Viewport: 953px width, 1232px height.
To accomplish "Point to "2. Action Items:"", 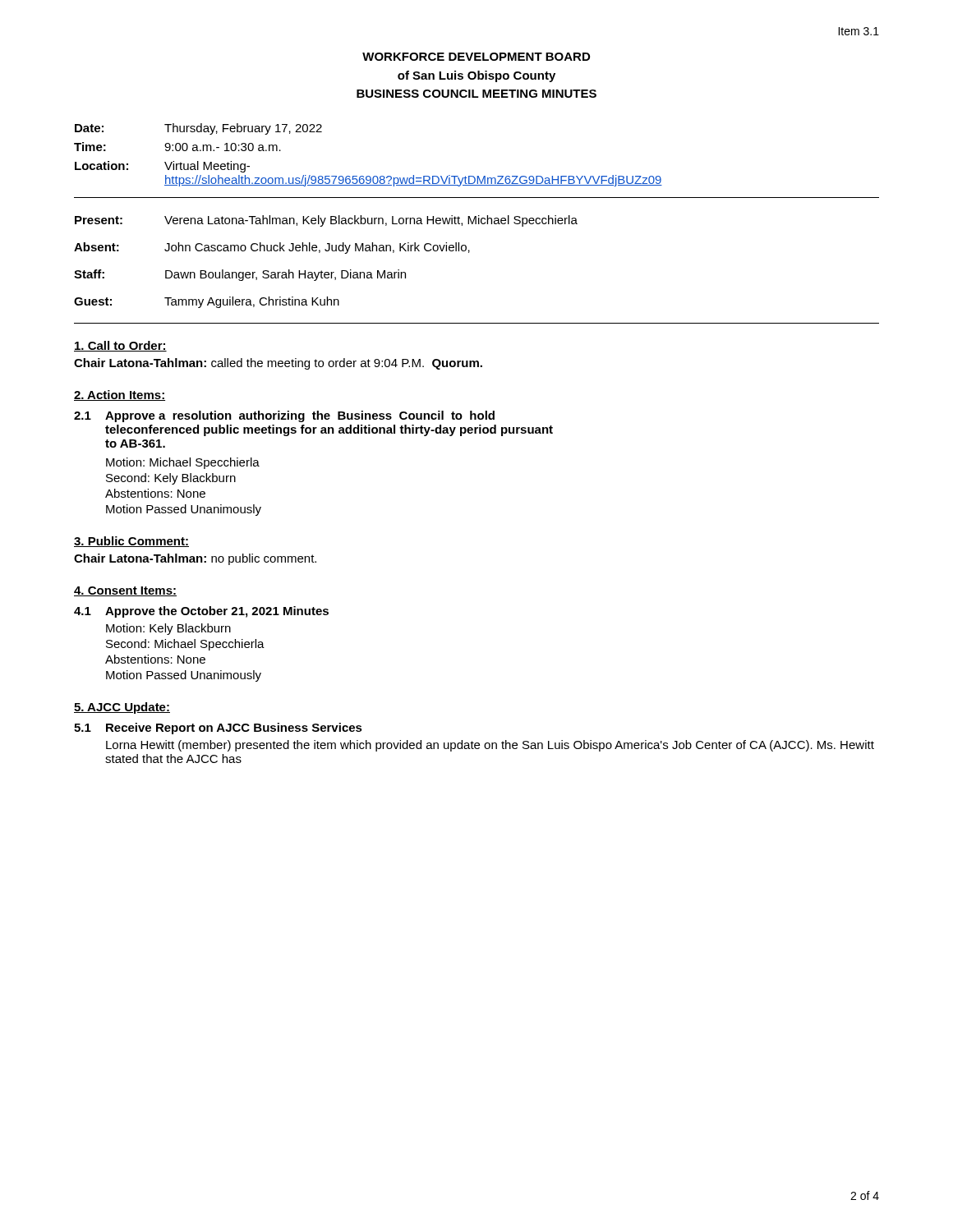I will click(120, 394).
